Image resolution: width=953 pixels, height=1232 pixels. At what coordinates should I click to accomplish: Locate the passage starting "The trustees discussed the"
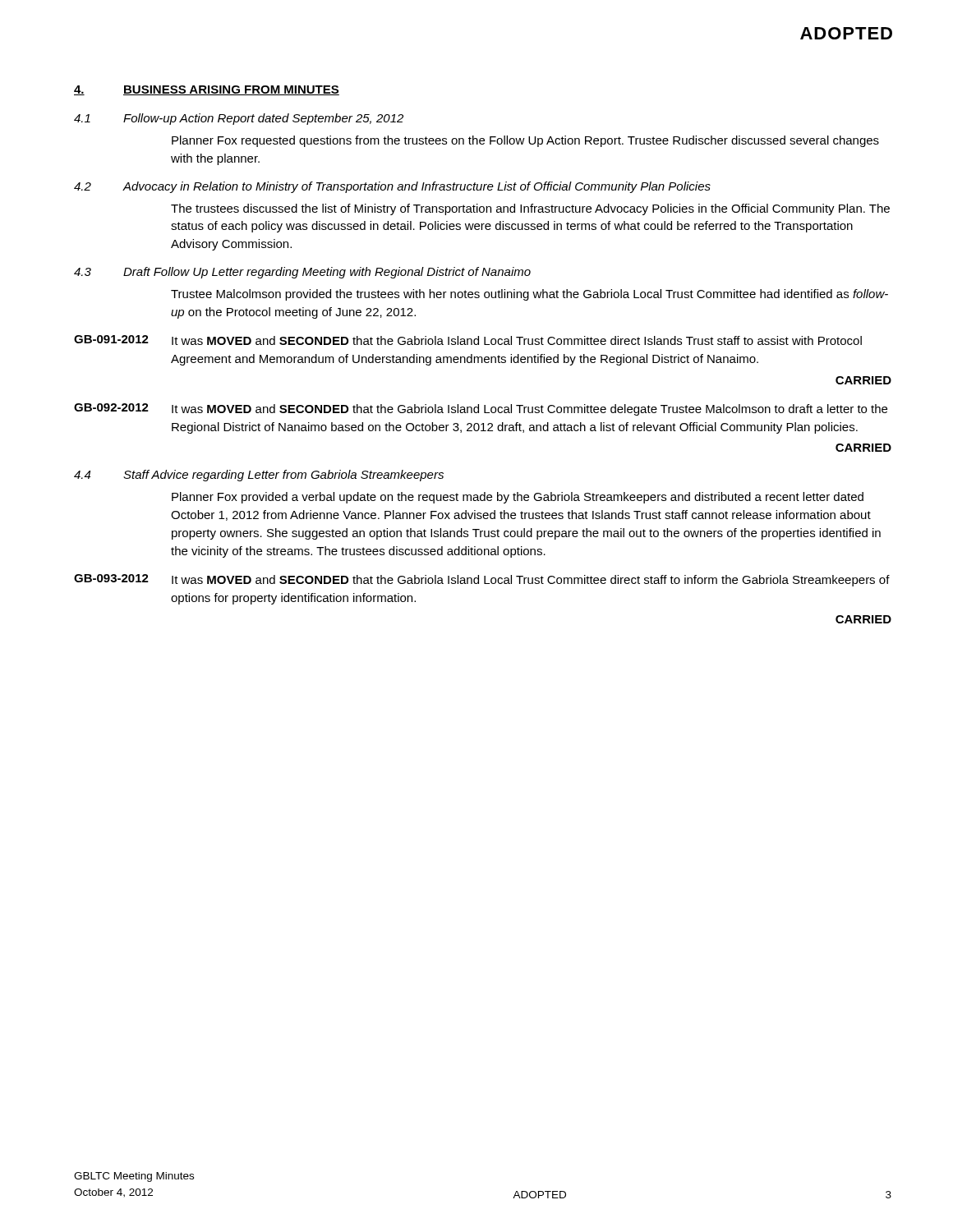(531, 226)
